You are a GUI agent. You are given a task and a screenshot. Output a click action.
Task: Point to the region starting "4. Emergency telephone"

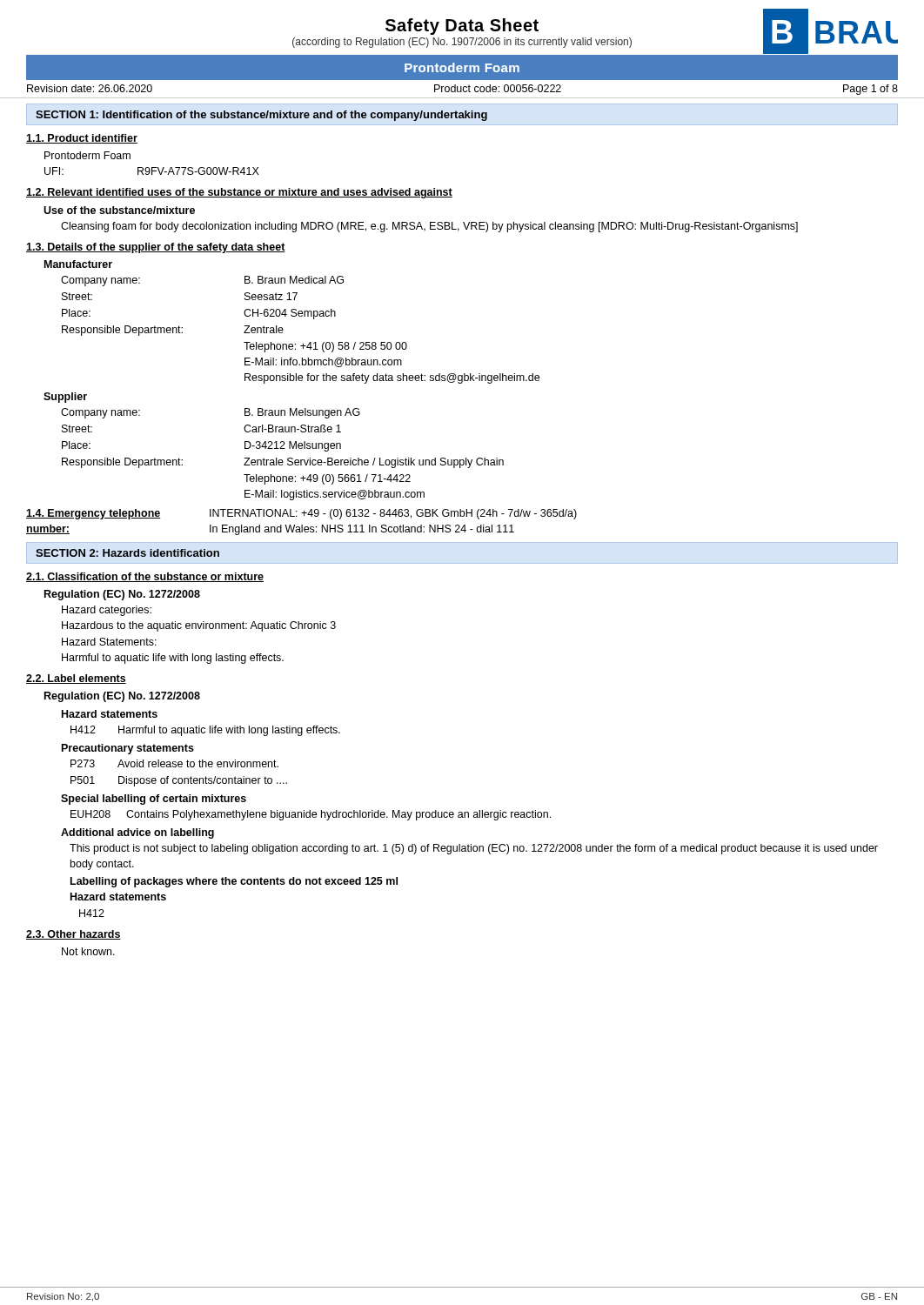tap(462, 521)
